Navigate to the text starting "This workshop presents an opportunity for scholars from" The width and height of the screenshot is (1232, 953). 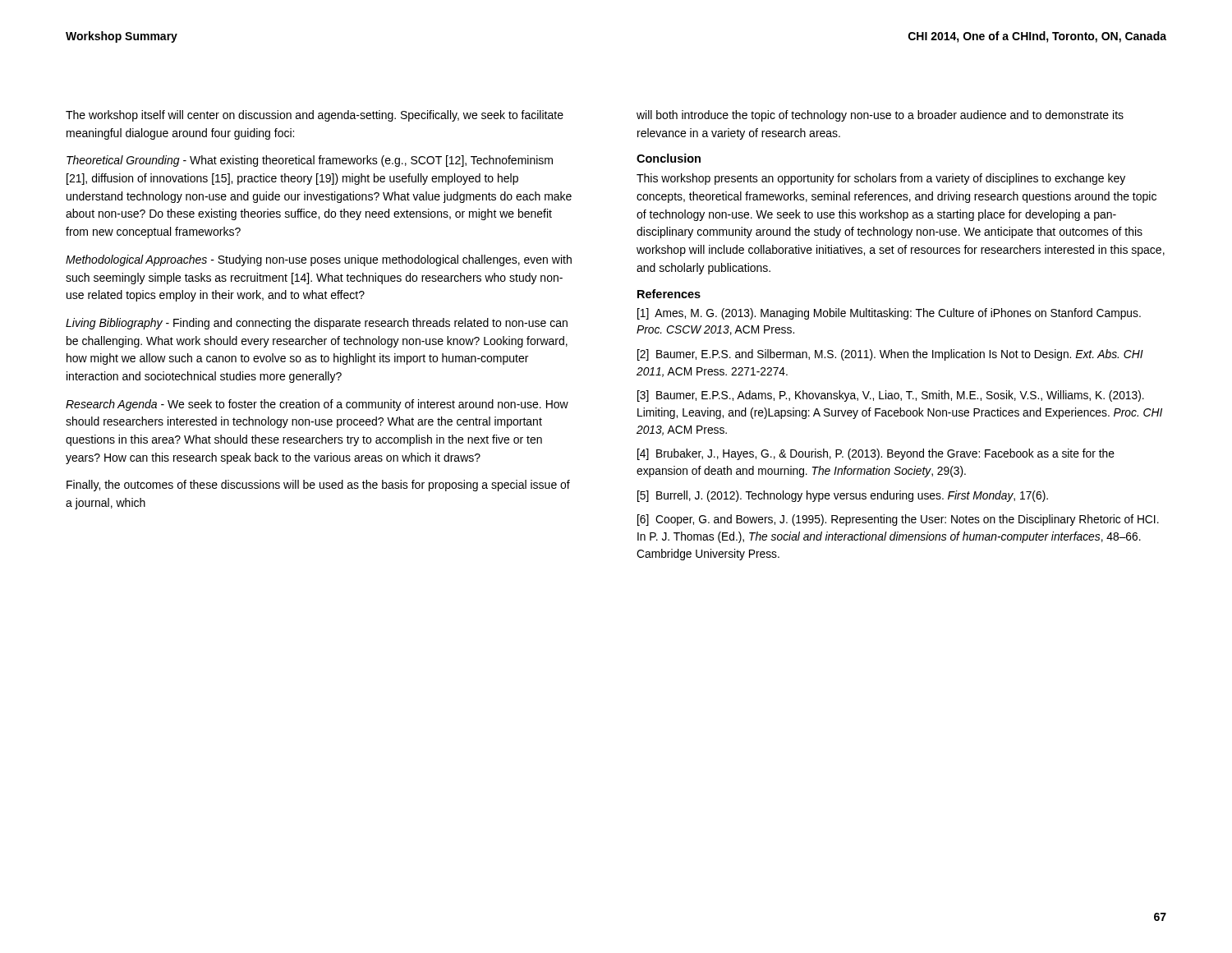pyautogui.click(x=901, y=223)
